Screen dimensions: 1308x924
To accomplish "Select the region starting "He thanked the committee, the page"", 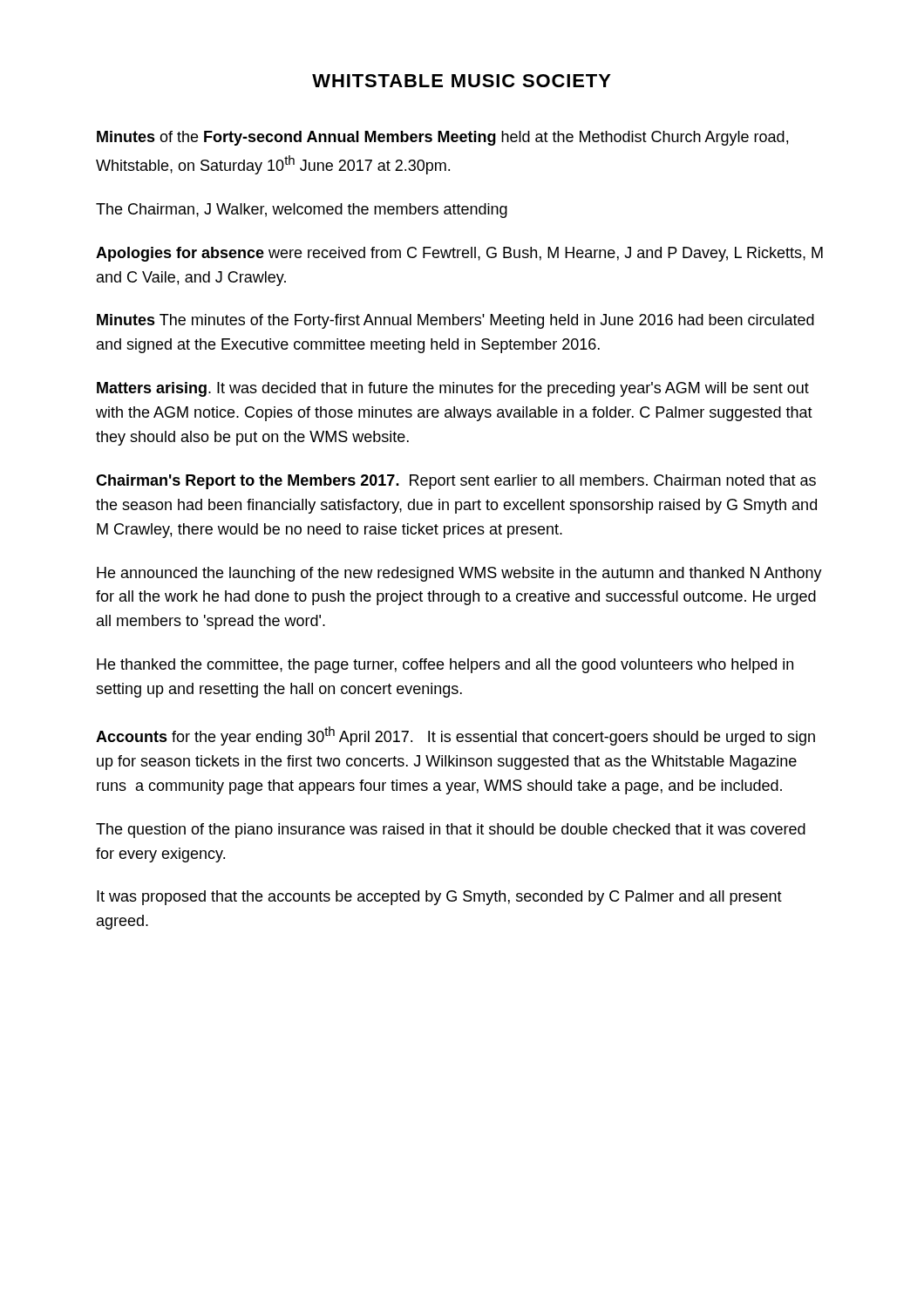I will 445,677.
